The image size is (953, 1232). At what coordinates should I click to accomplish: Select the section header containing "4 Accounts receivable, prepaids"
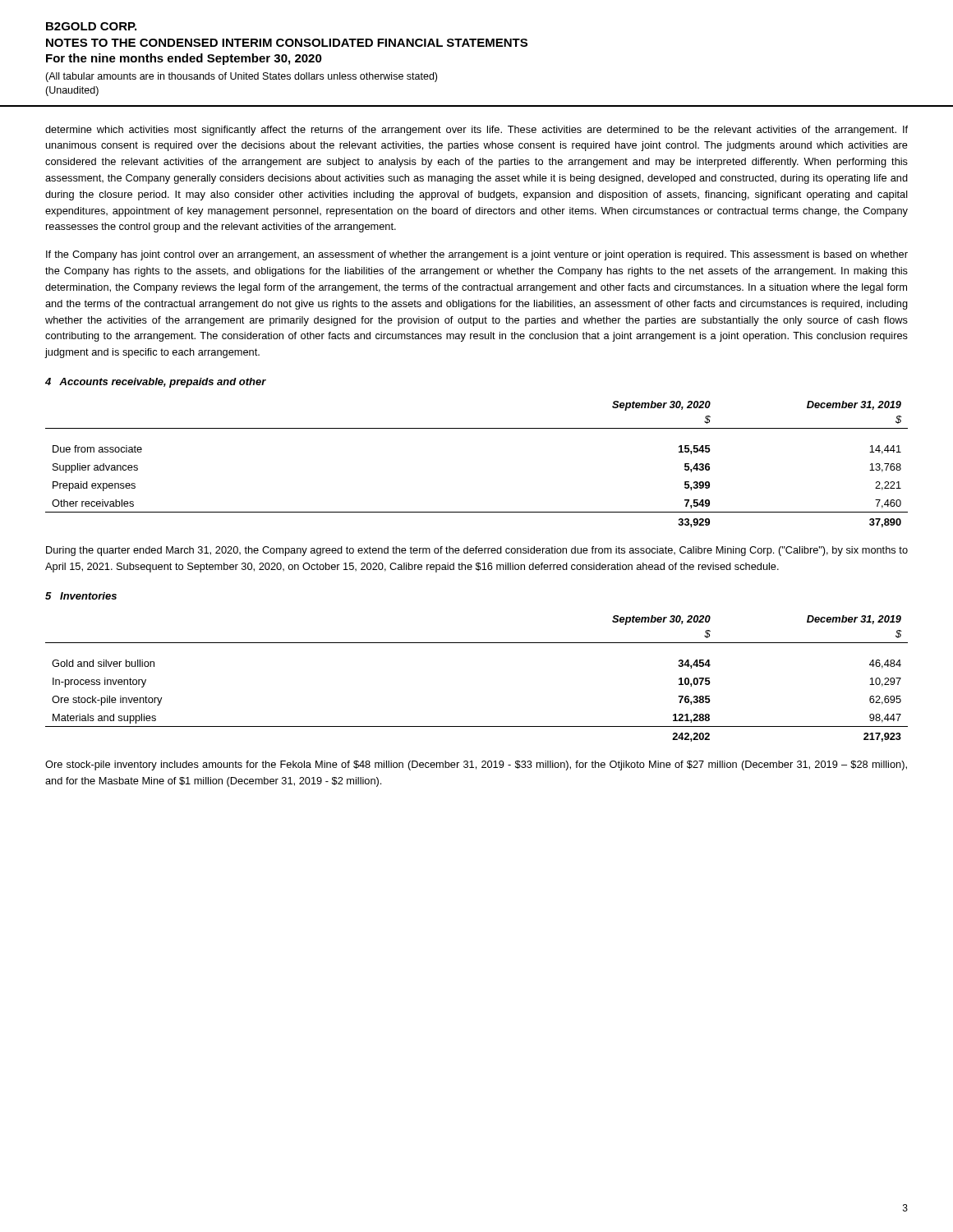tap(155, 382)
